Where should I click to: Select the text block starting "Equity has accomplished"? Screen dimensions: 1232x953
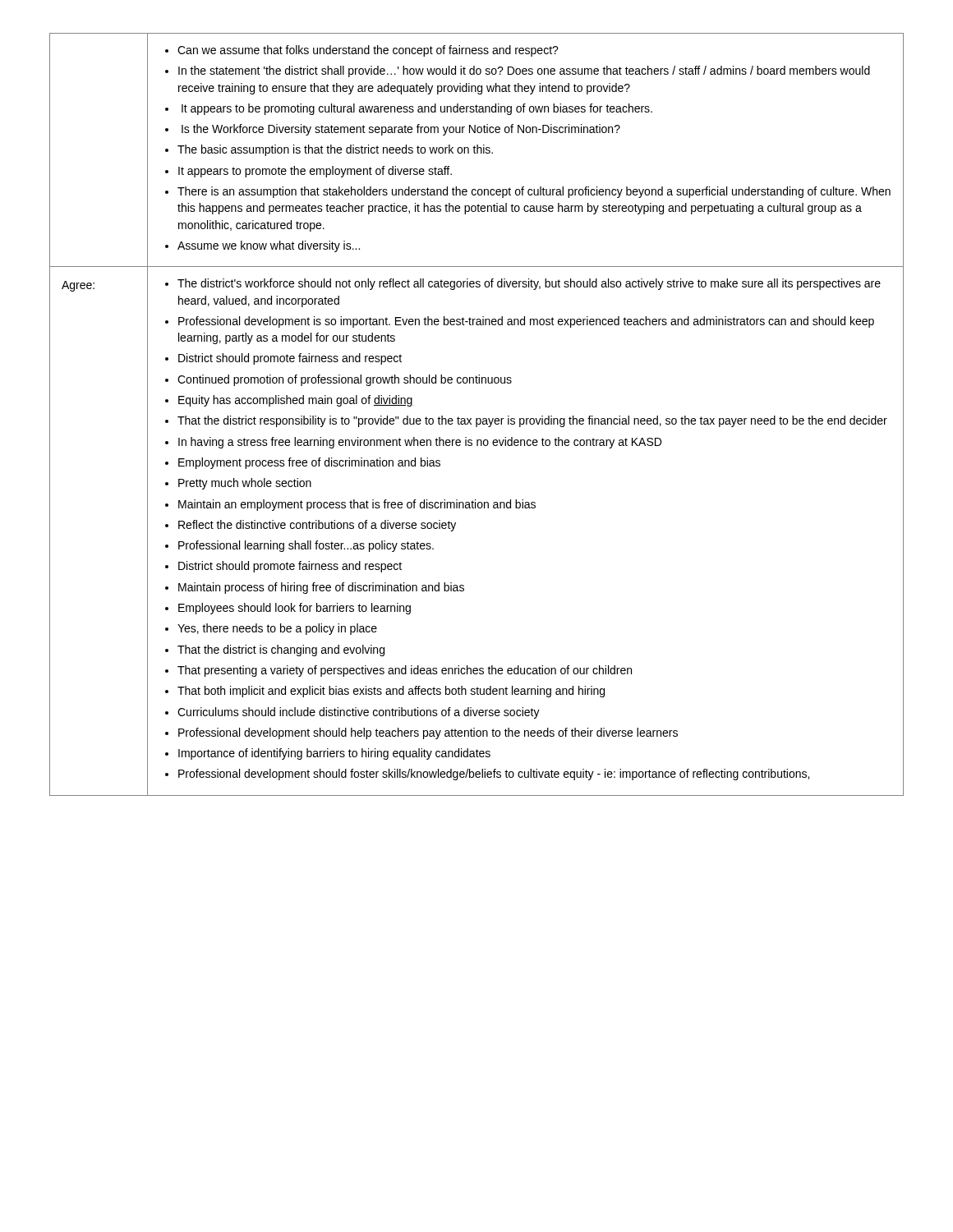(296, 401)
